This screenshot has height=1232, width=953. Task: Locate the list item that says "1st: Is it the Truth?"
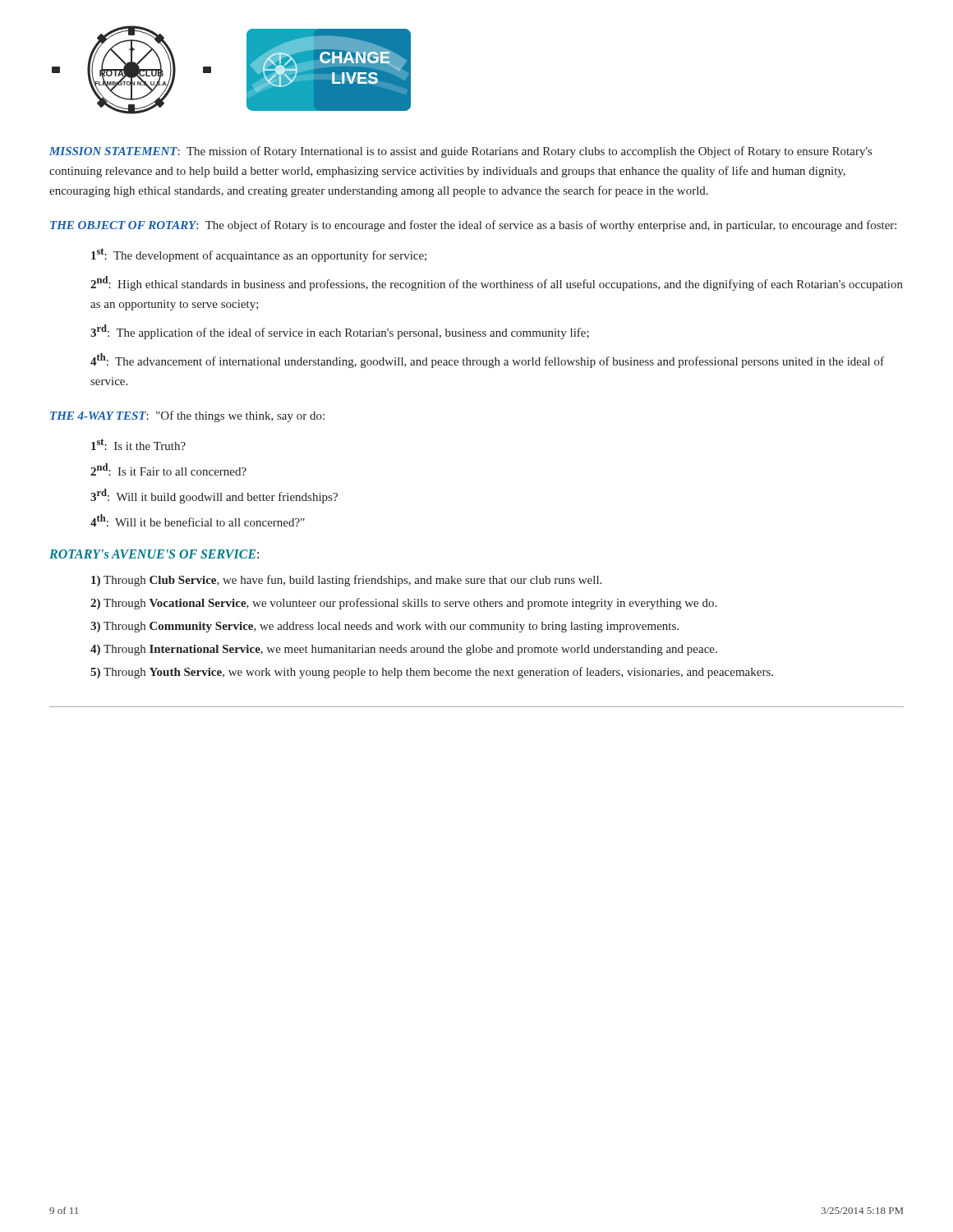click(x=138, y=444)
